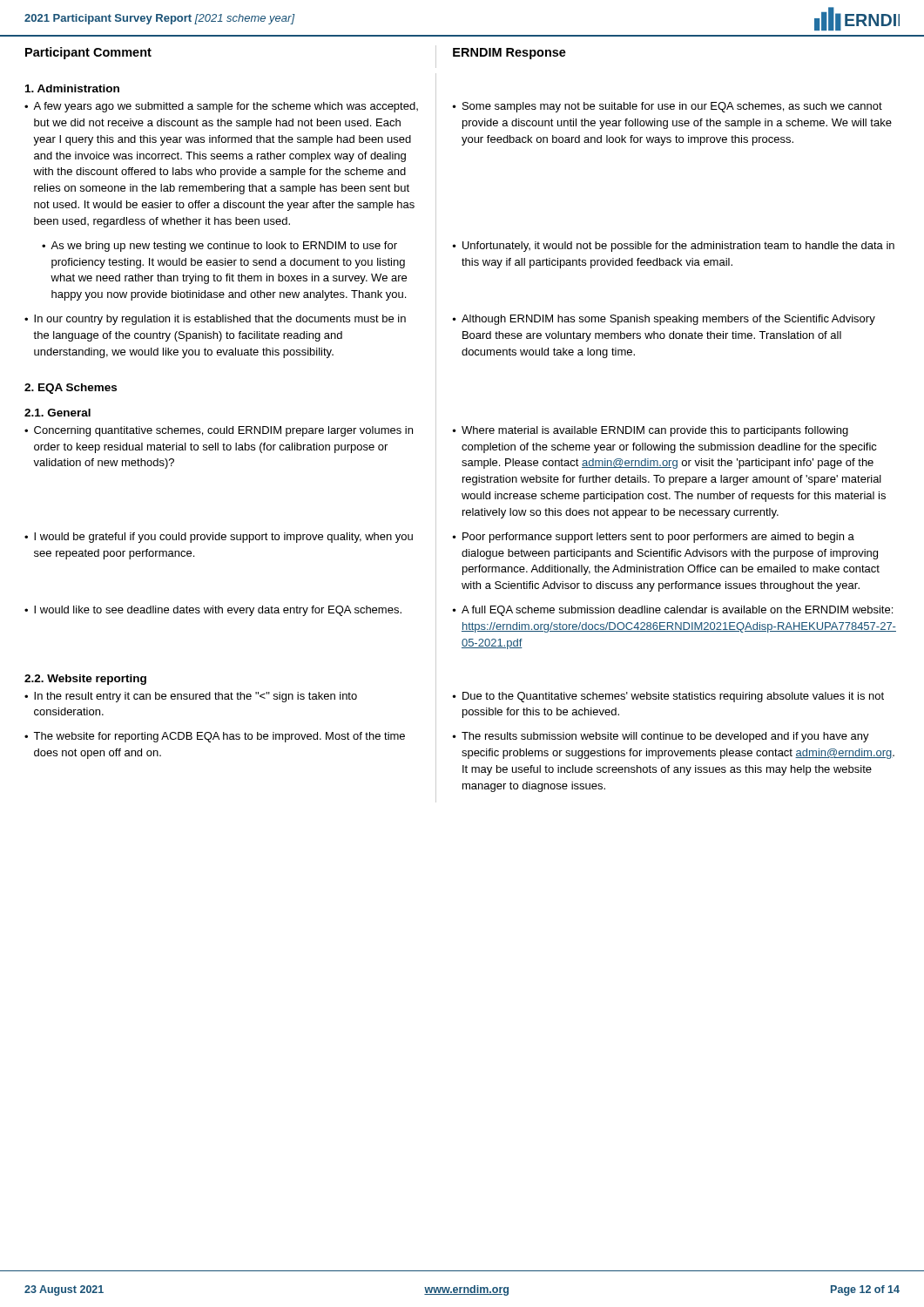Find the region starting "• Some samples"
Screen dimensions: 1307x924
pyautogui.click(x=676, y=123)
